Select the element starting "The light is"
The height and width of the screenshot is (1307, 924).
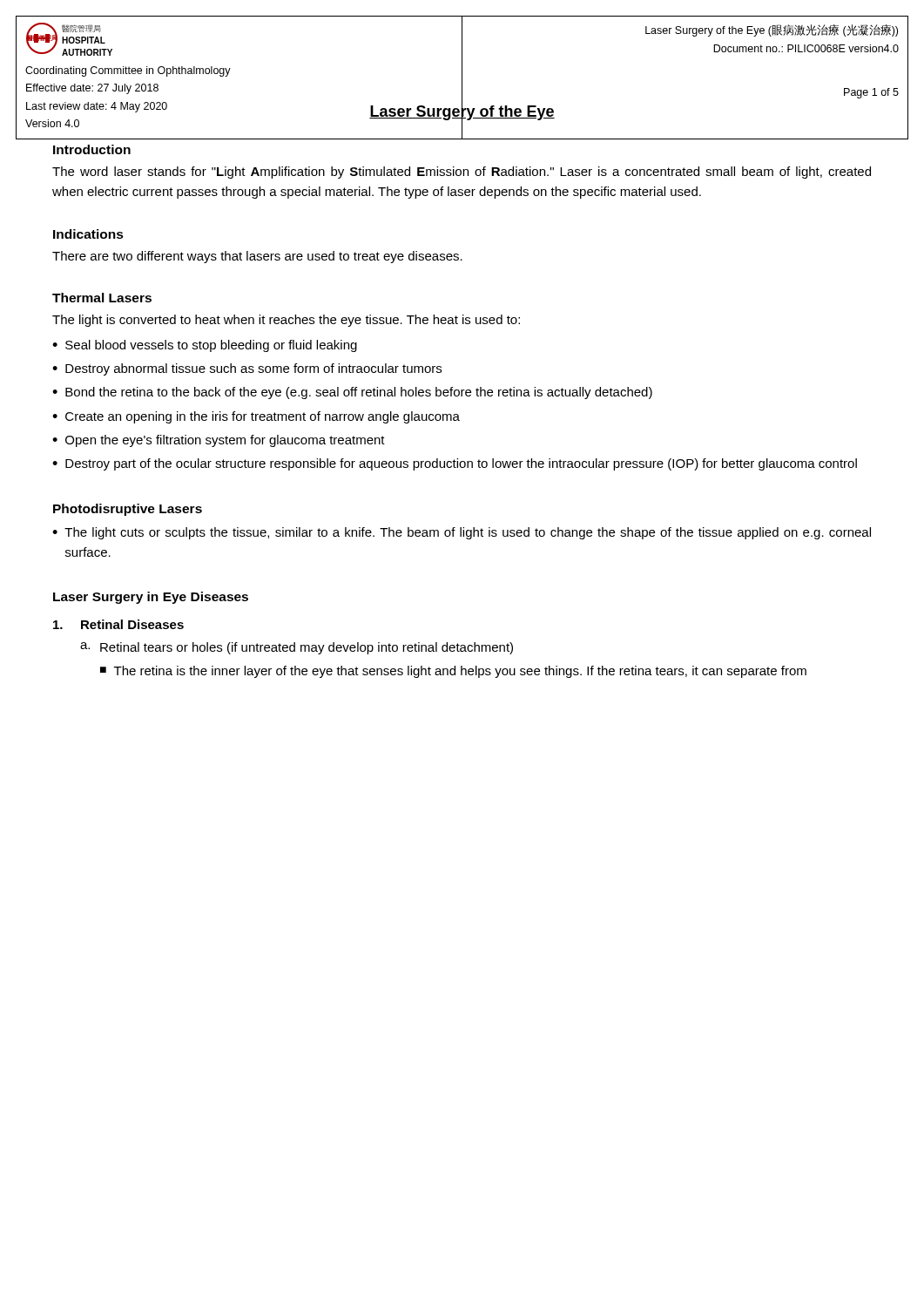pyautogui.click(x=287, y=319)
